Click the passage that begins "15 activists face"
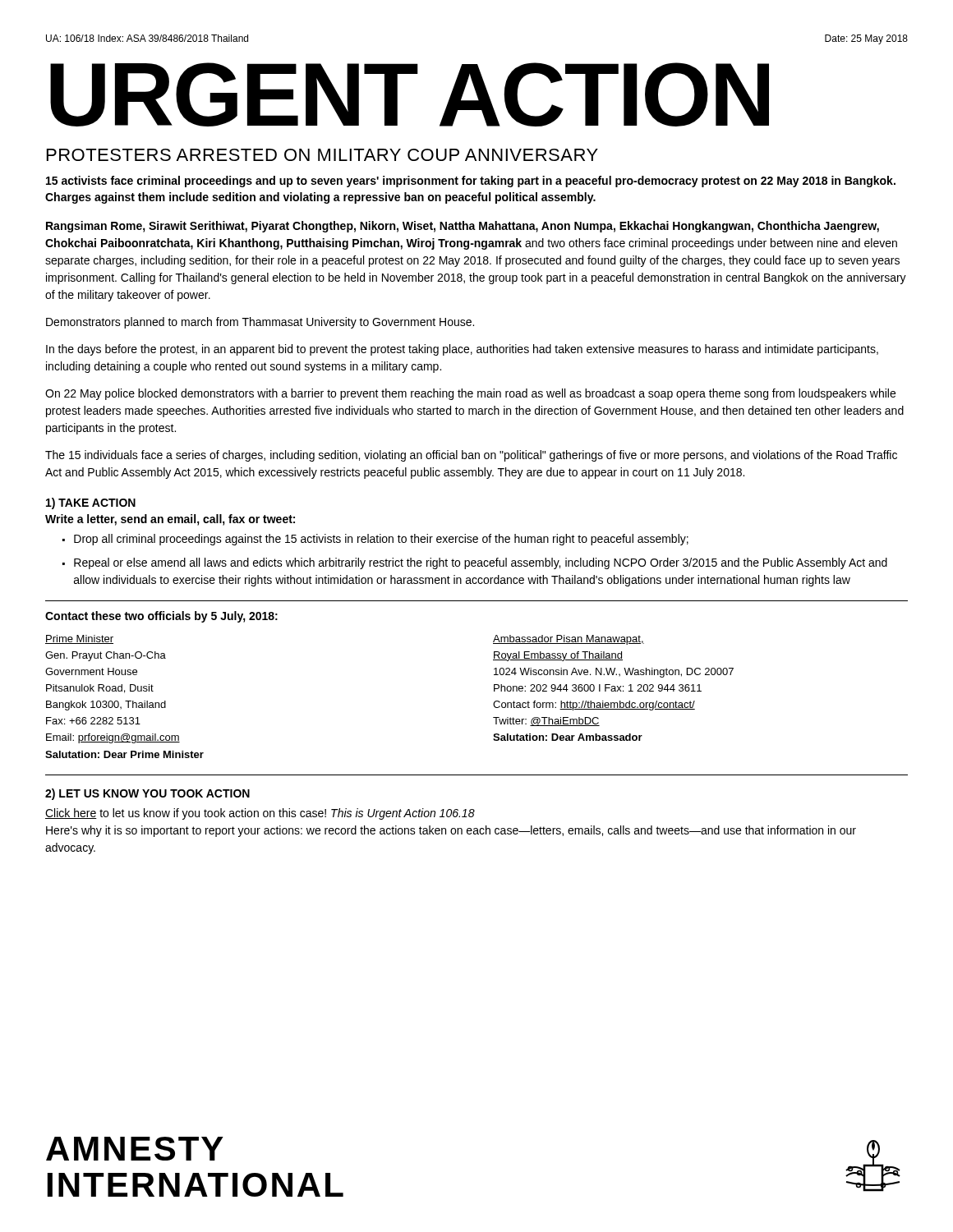This screenshot has width=953, height=1232. point(471,189)
